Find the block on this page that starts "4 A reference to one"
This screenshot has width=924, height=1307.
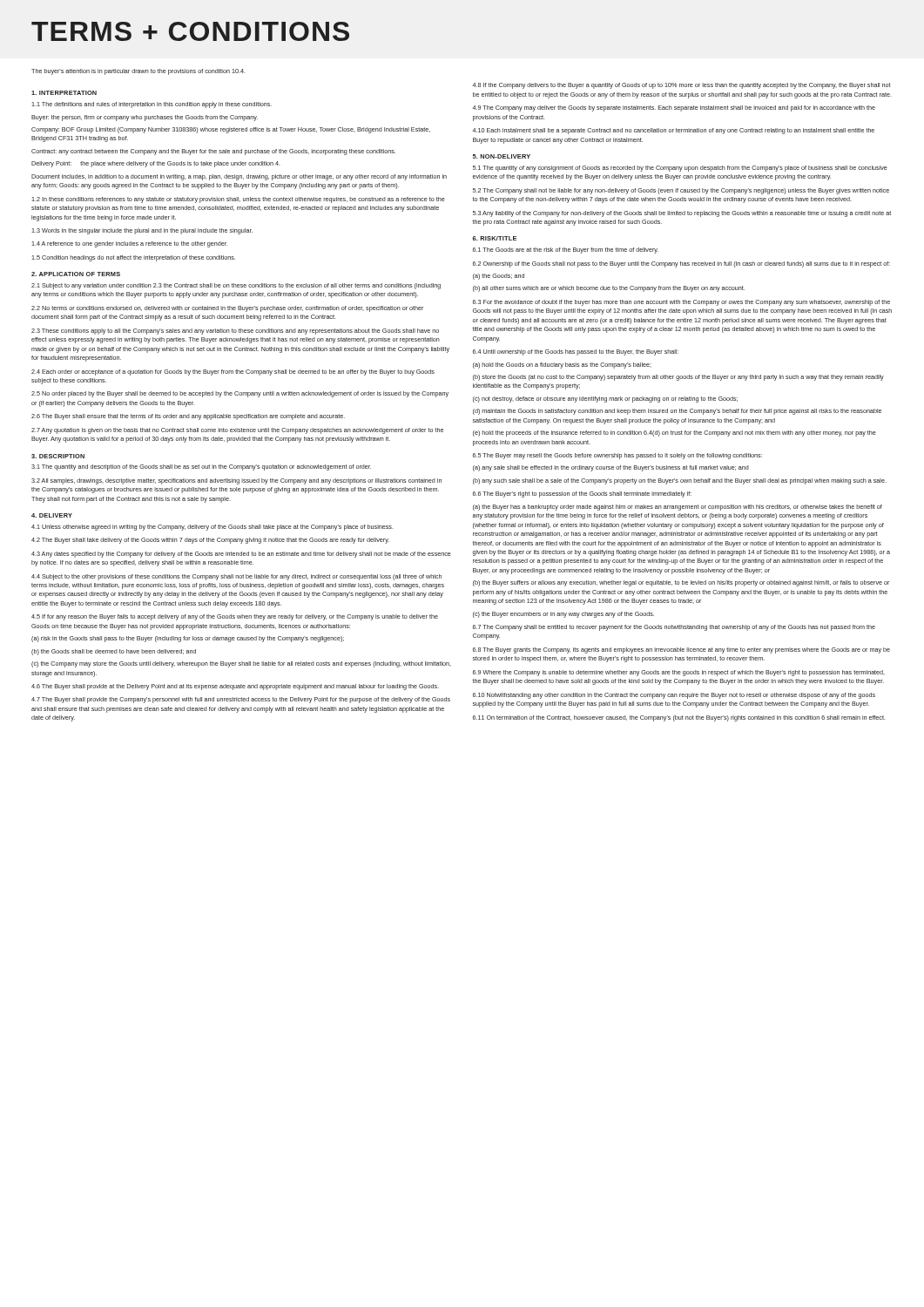[x=241, y=245]
